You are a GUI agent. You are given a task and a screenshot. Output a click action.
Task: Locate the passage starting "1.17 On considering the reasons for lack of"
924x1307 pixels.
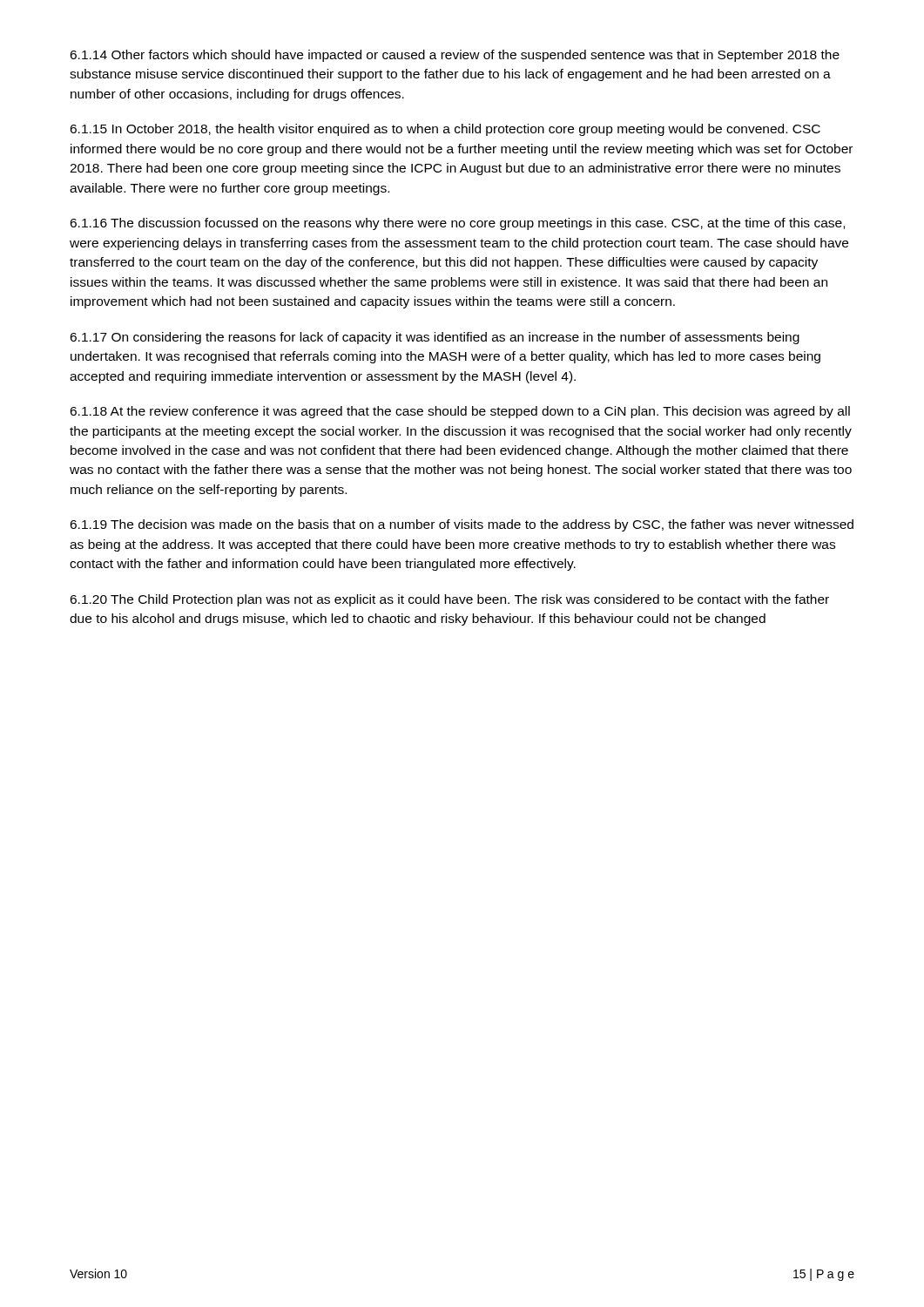445,356
